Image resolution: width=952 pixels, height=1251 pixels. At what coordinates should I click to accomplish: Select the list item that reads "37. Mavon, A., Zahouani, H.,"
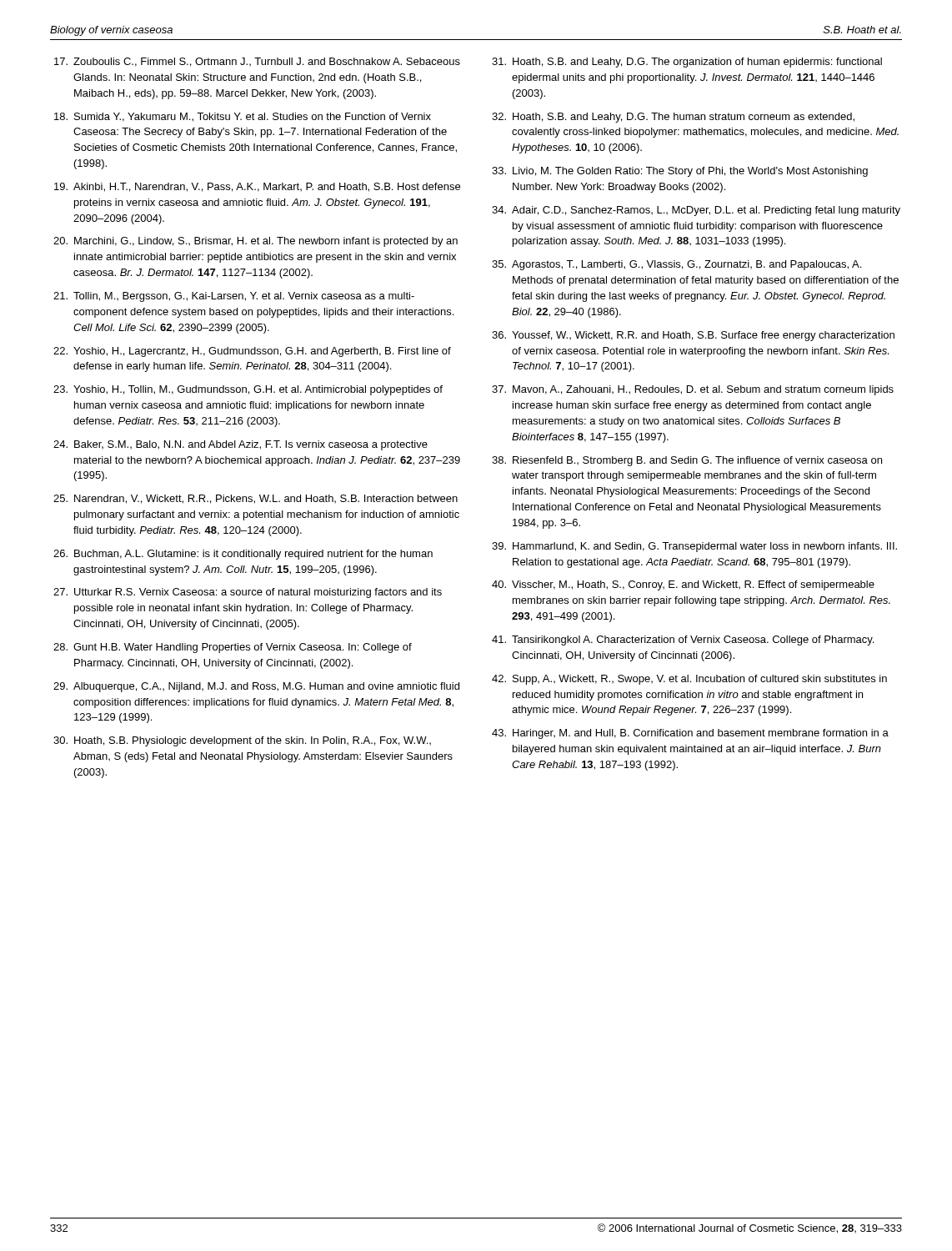point(695,414)
